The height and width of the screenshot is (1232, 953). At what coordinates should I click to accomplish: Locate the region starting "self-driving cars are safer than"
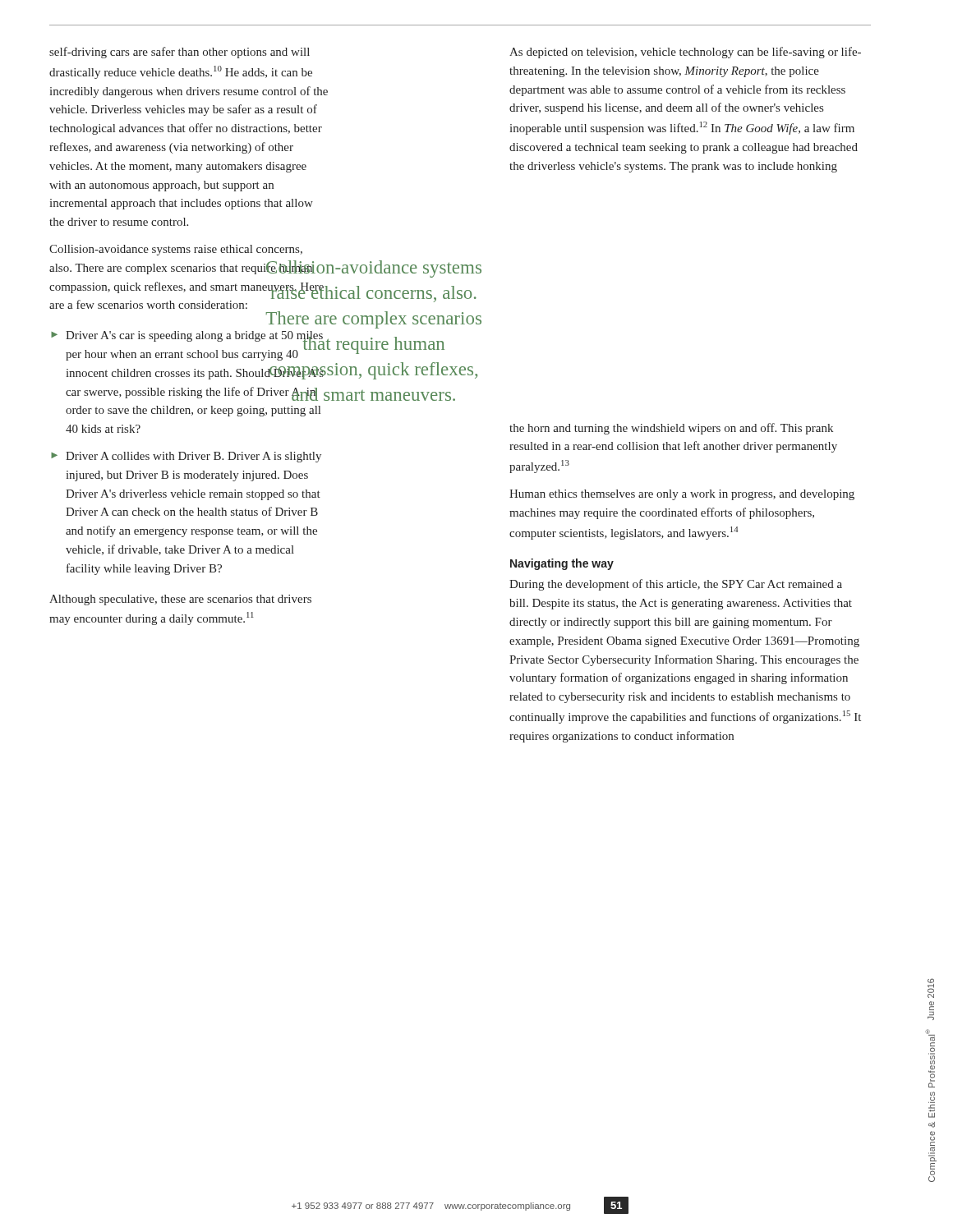189,137
